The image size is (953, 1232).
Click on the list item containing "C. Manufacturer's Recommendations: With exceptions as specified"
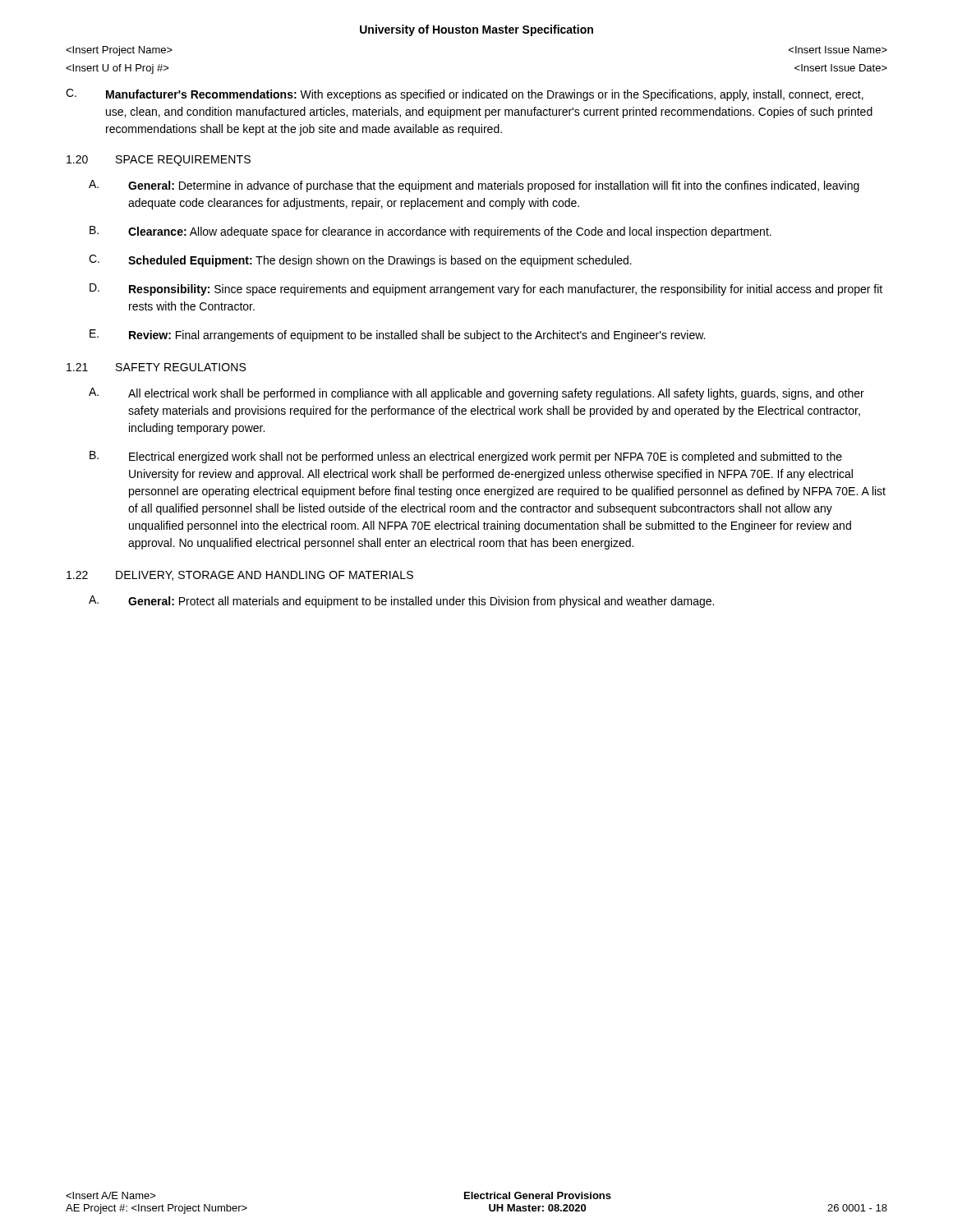[x=476, y=112]
